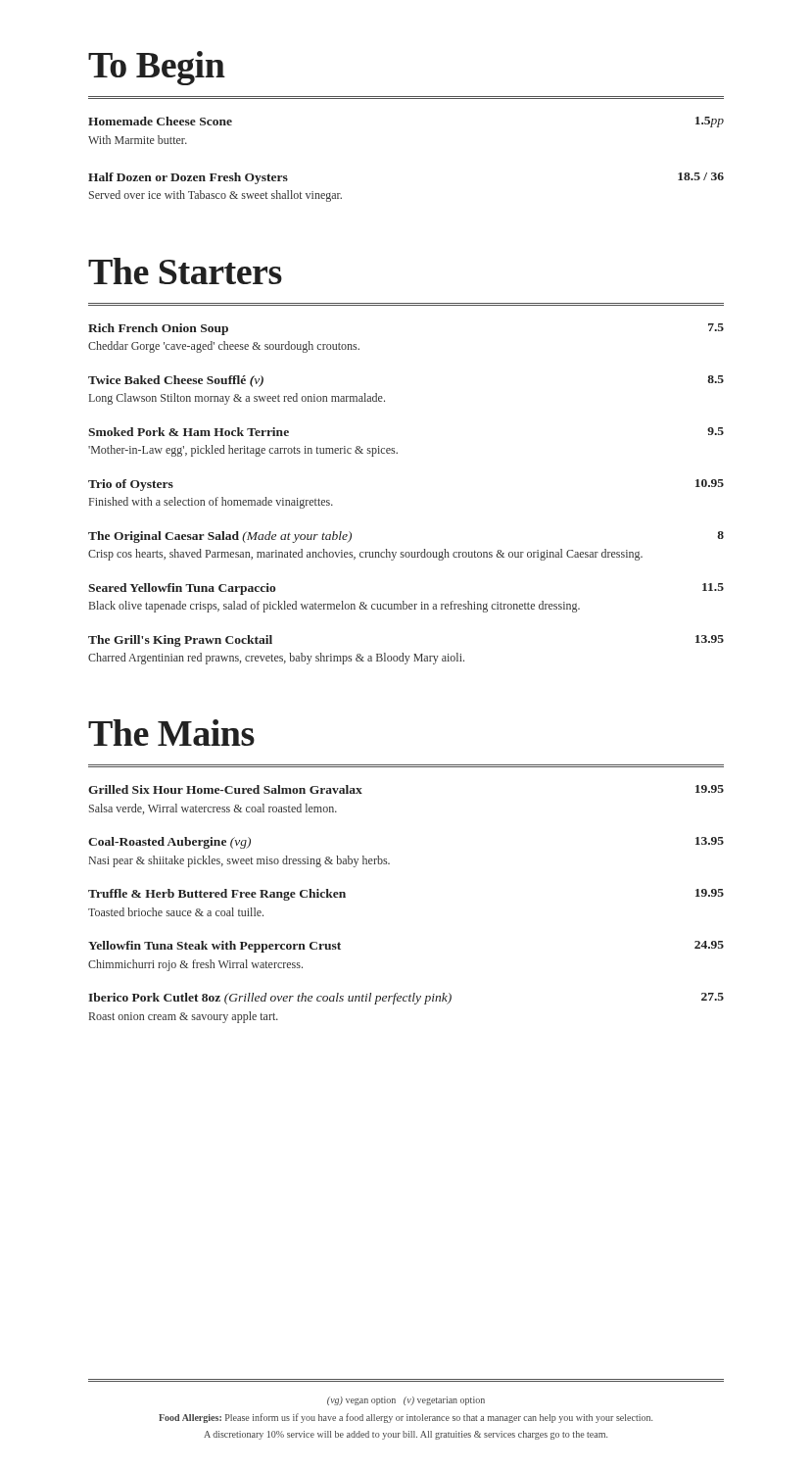Click on the list item that reads "Smoked Pork & Ham Hock Terrine"
Image resolution: width=812 pixels, height=1470 pixels.
click(197, 432)
